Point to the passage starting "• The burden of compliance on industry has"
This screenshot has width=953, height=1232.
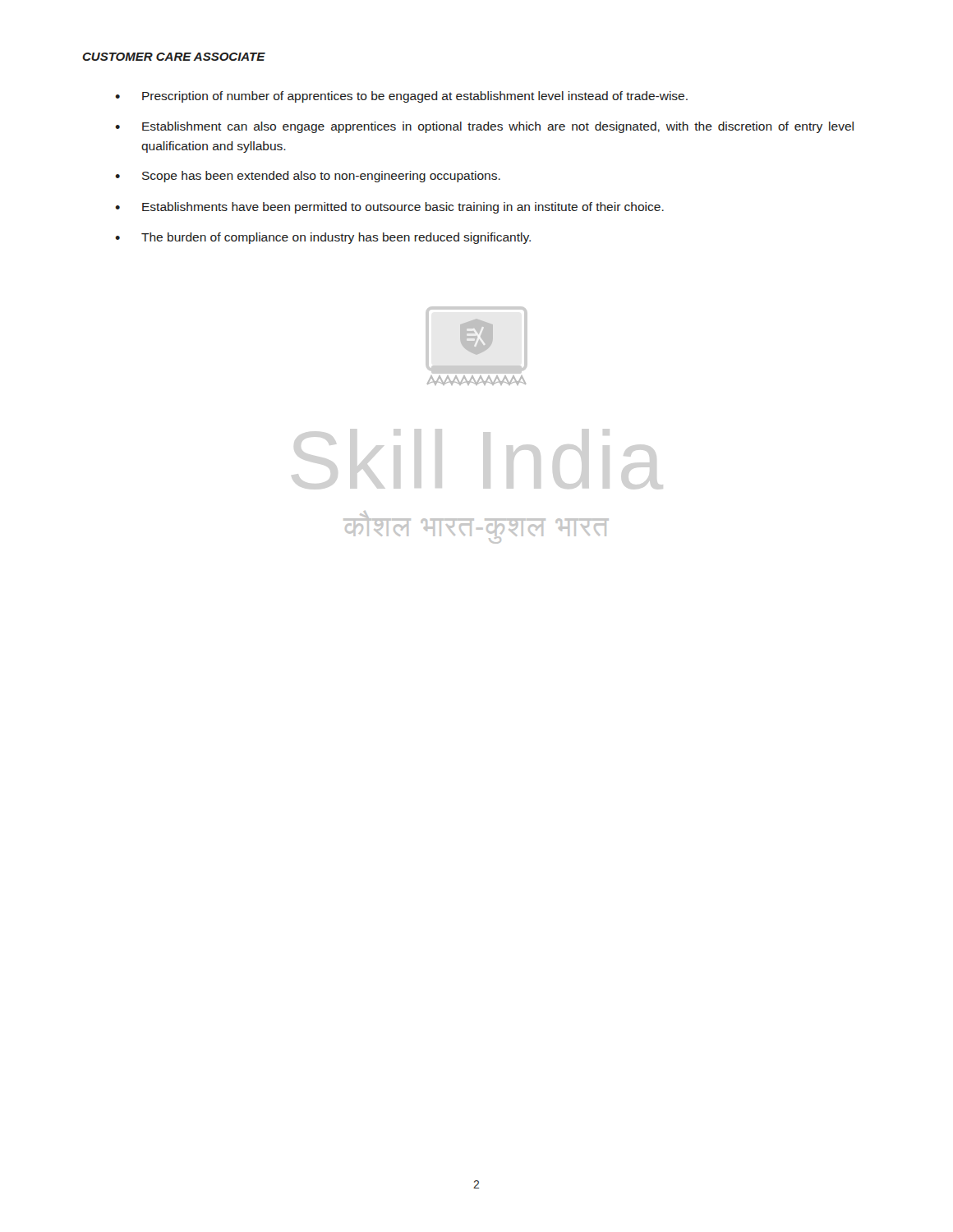click(x=323, y=238)
